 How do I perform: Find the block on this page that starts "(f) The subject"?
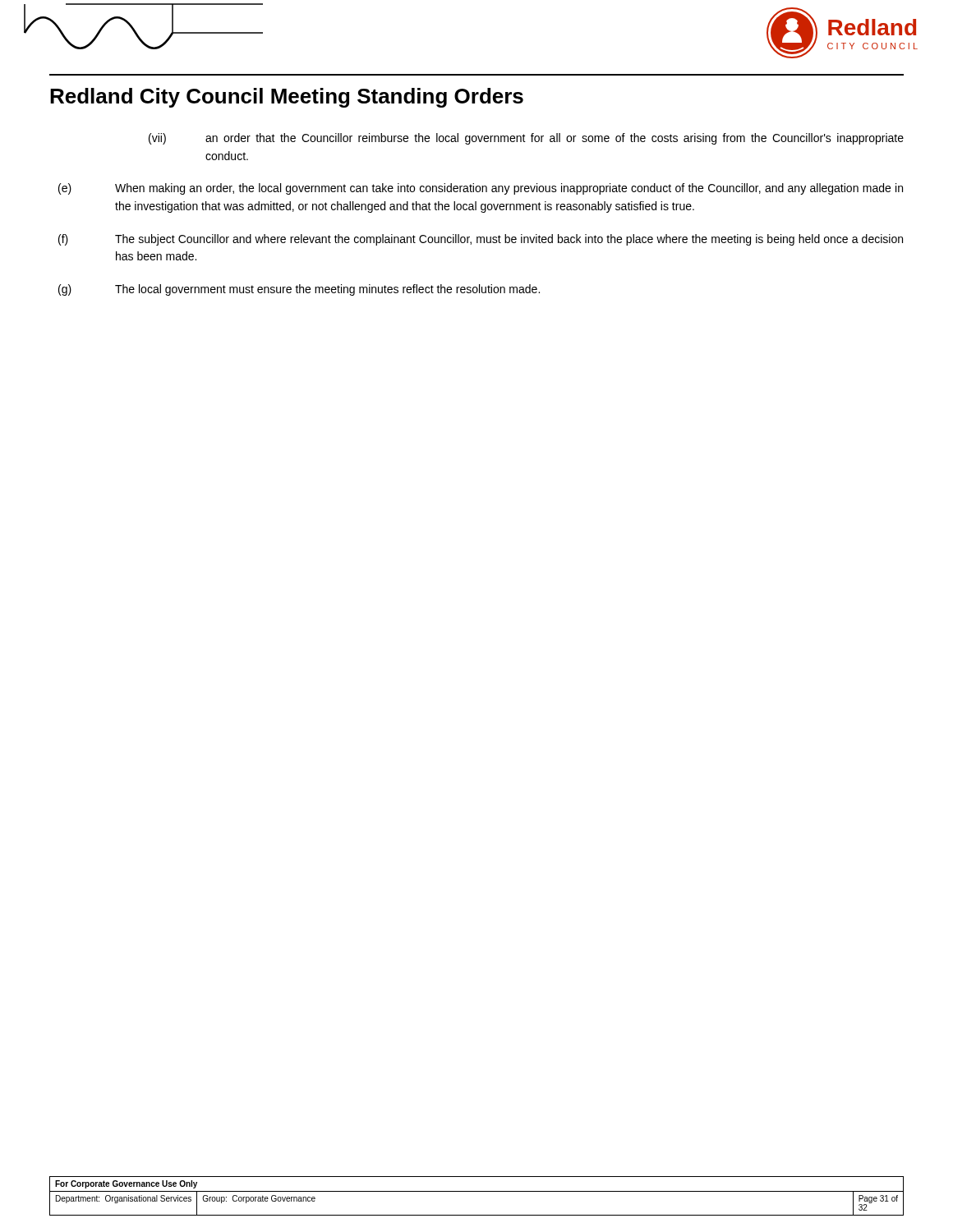[x=476, y=248]
